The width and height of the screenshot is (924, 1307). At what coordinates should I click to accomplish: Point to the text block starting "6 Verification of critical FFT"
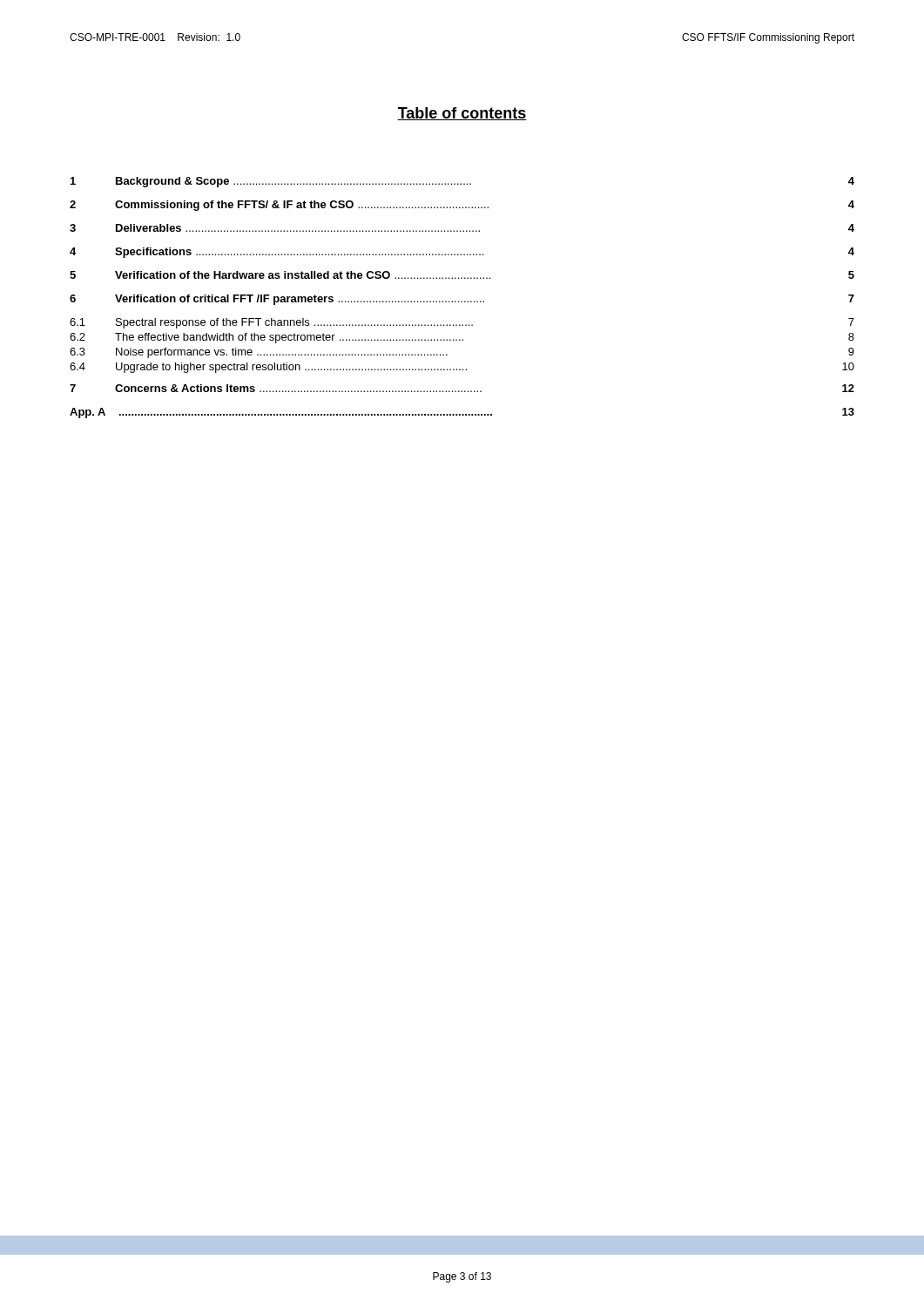pos(462,298)
